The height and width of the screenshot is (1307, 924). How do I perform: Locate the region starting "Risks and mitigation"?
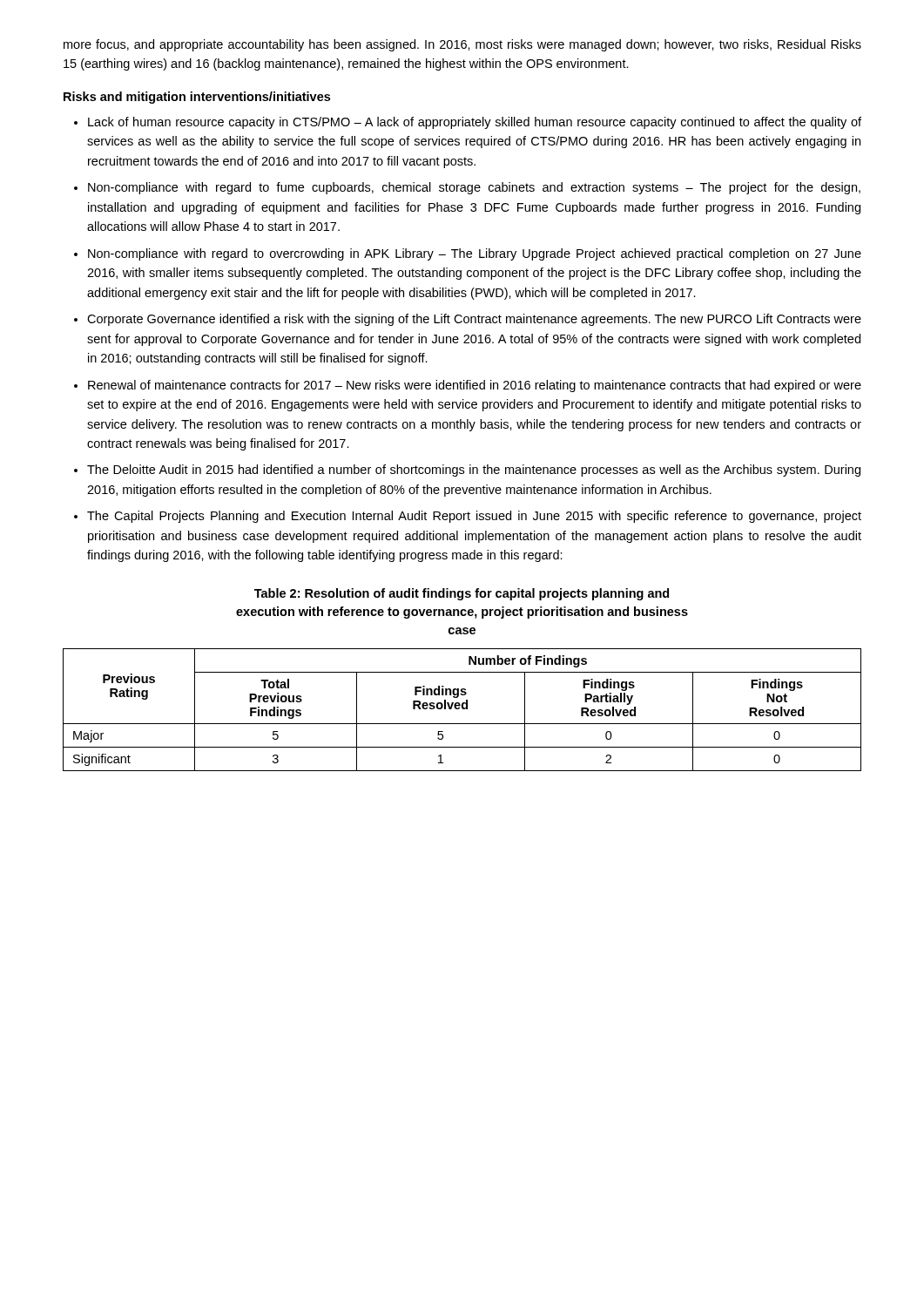[197, 97]
